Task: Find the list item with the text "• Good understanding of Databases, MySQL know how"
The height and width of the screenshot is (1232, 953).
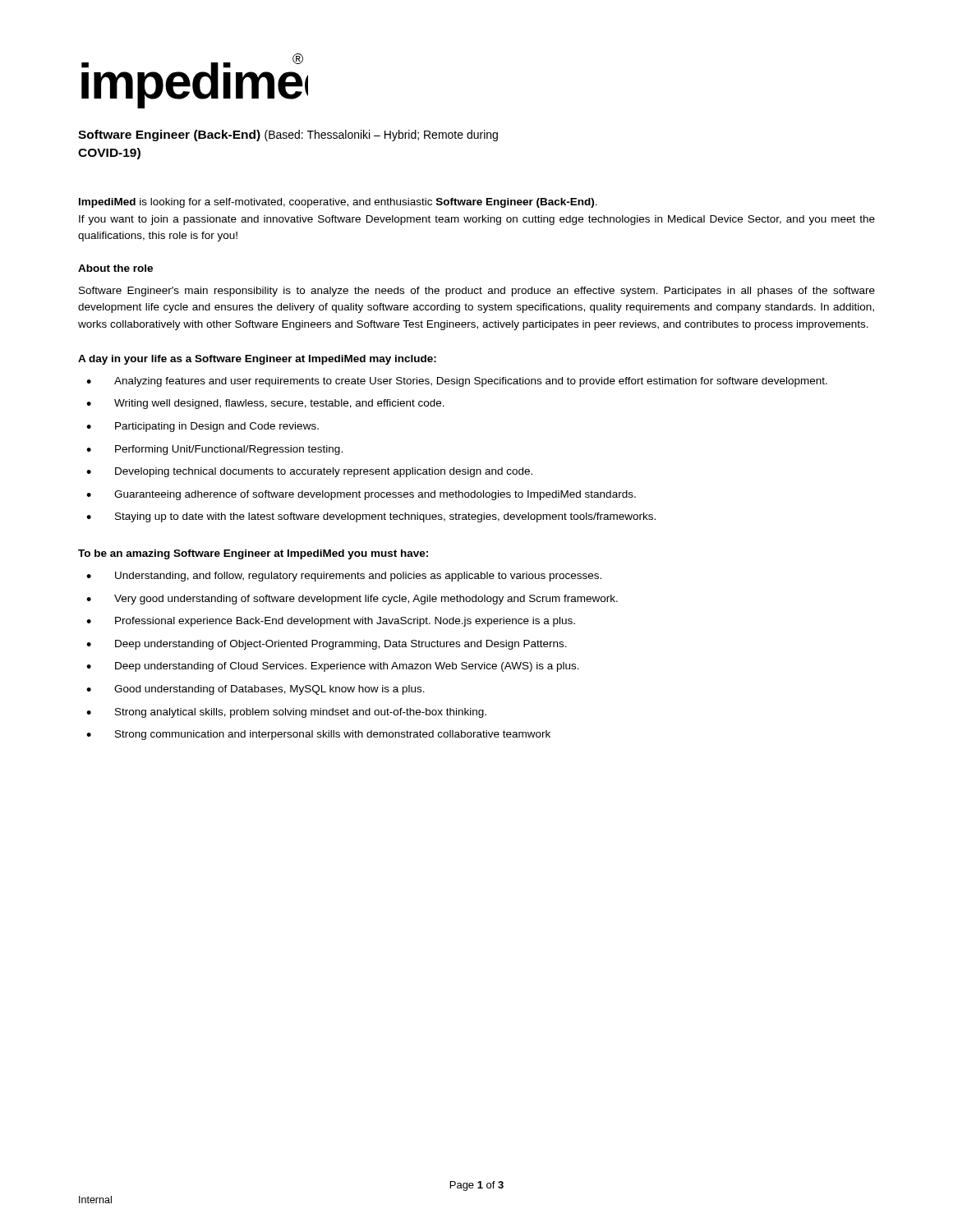Action: [x=256, y=690]
